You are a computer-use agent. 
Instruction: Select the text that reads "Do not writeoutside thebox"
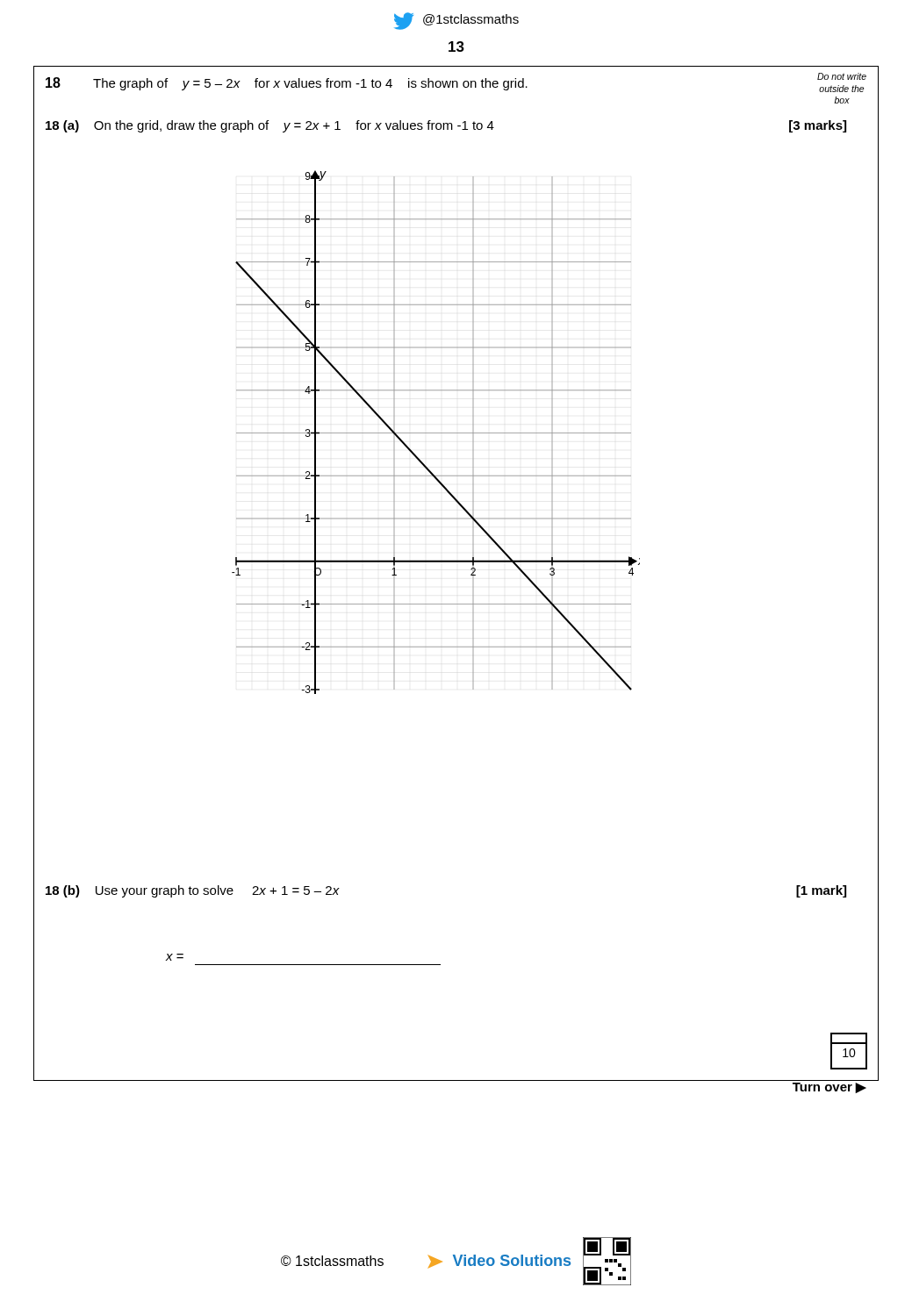(x=842, y=88)
